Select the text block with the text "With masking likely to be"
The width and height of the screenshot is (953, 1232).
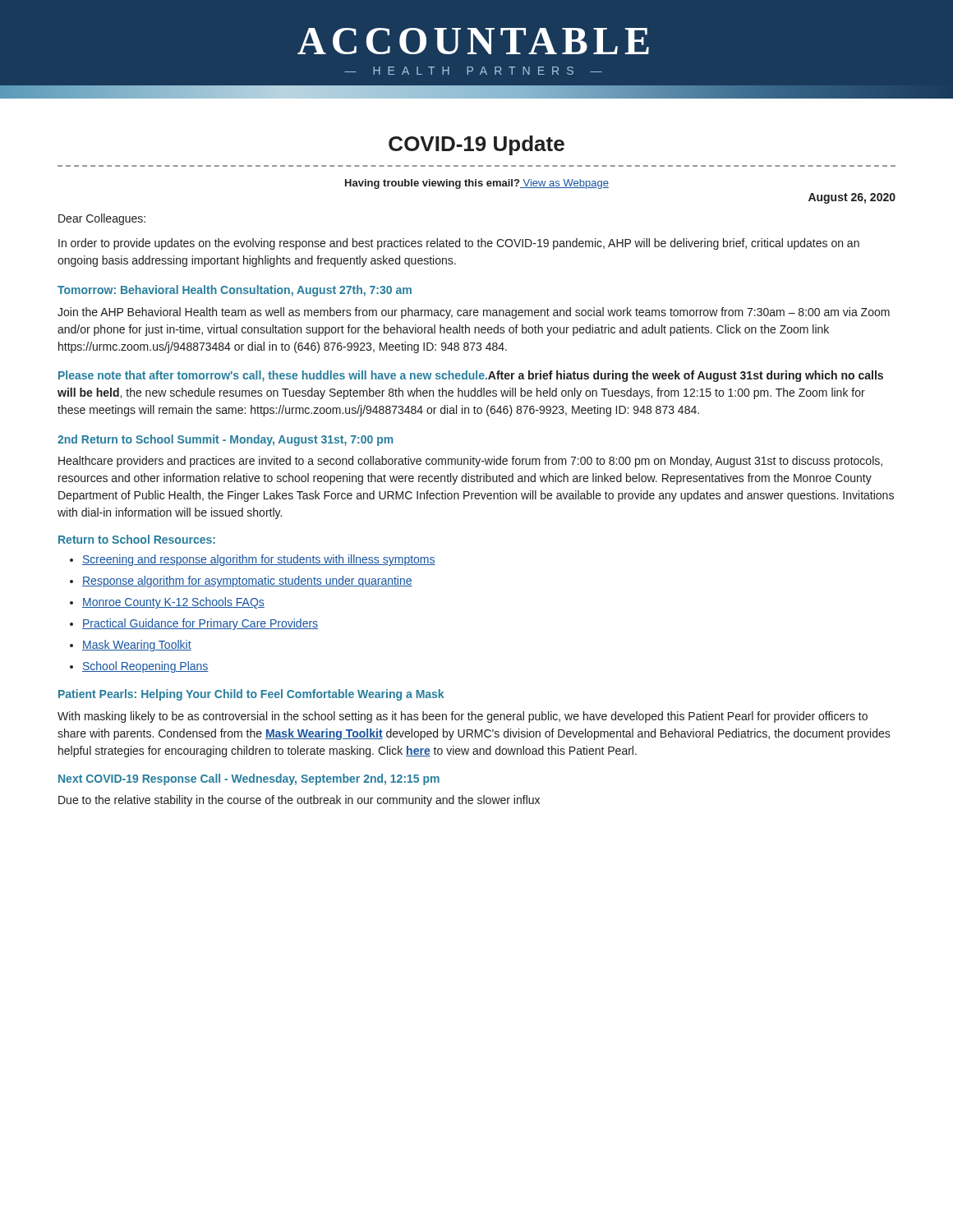pos(474,733)
